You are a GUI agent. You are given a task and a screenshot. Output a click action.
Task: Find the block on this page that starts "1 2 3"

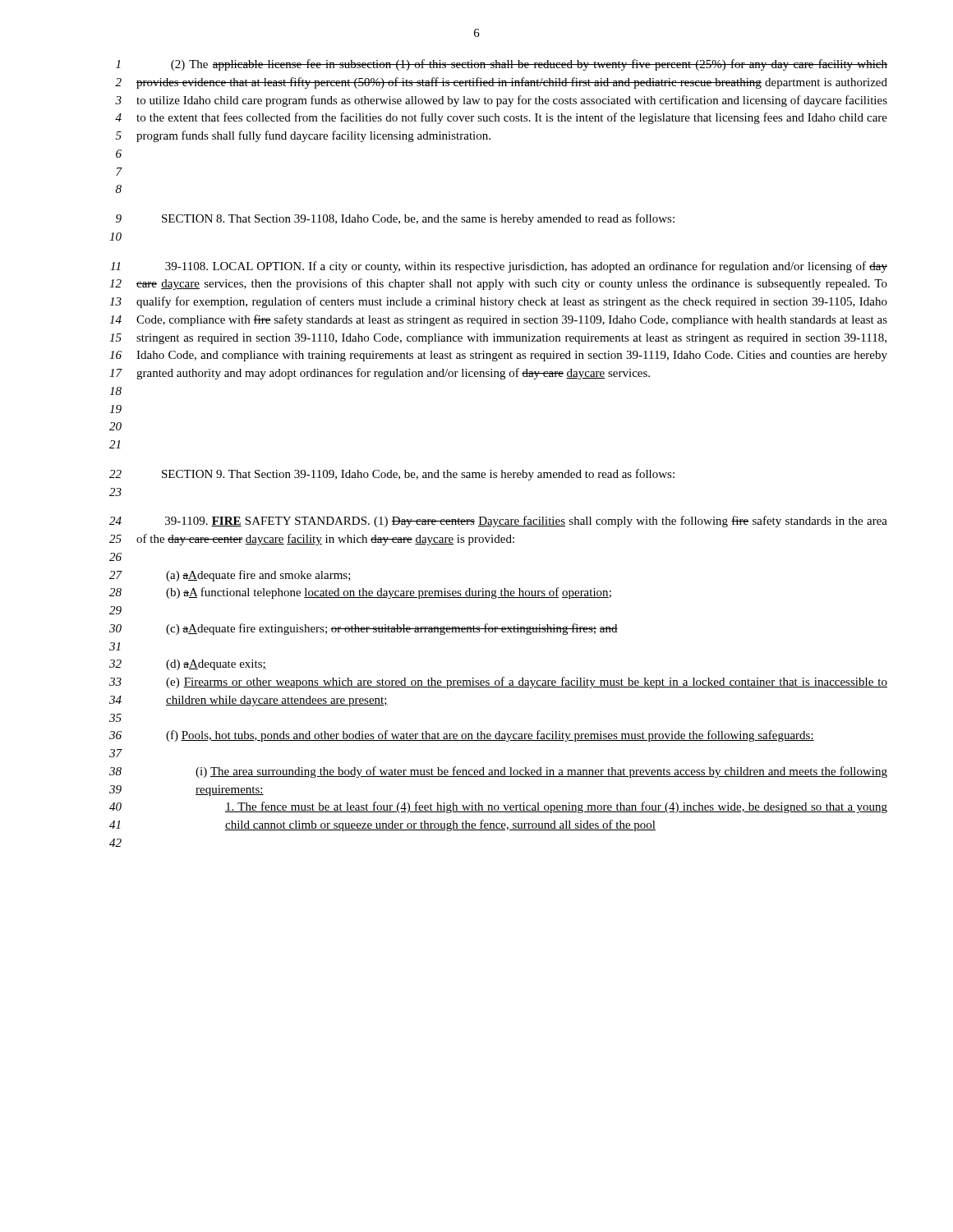(x=485, y=127)
